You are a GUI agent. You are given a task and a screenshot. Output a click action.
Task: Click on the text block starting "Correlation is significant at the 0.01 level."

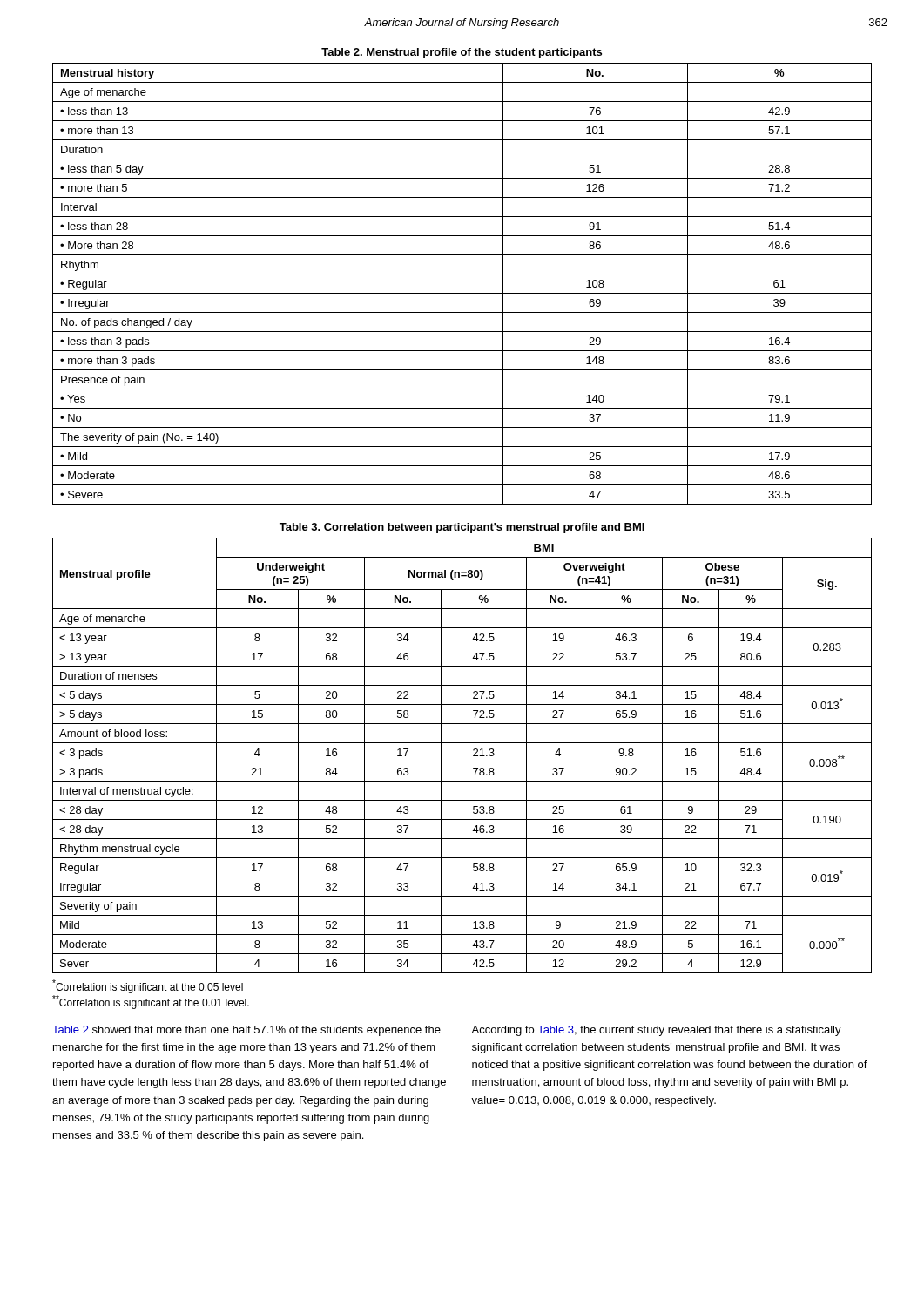click(x=151, y=1002)
